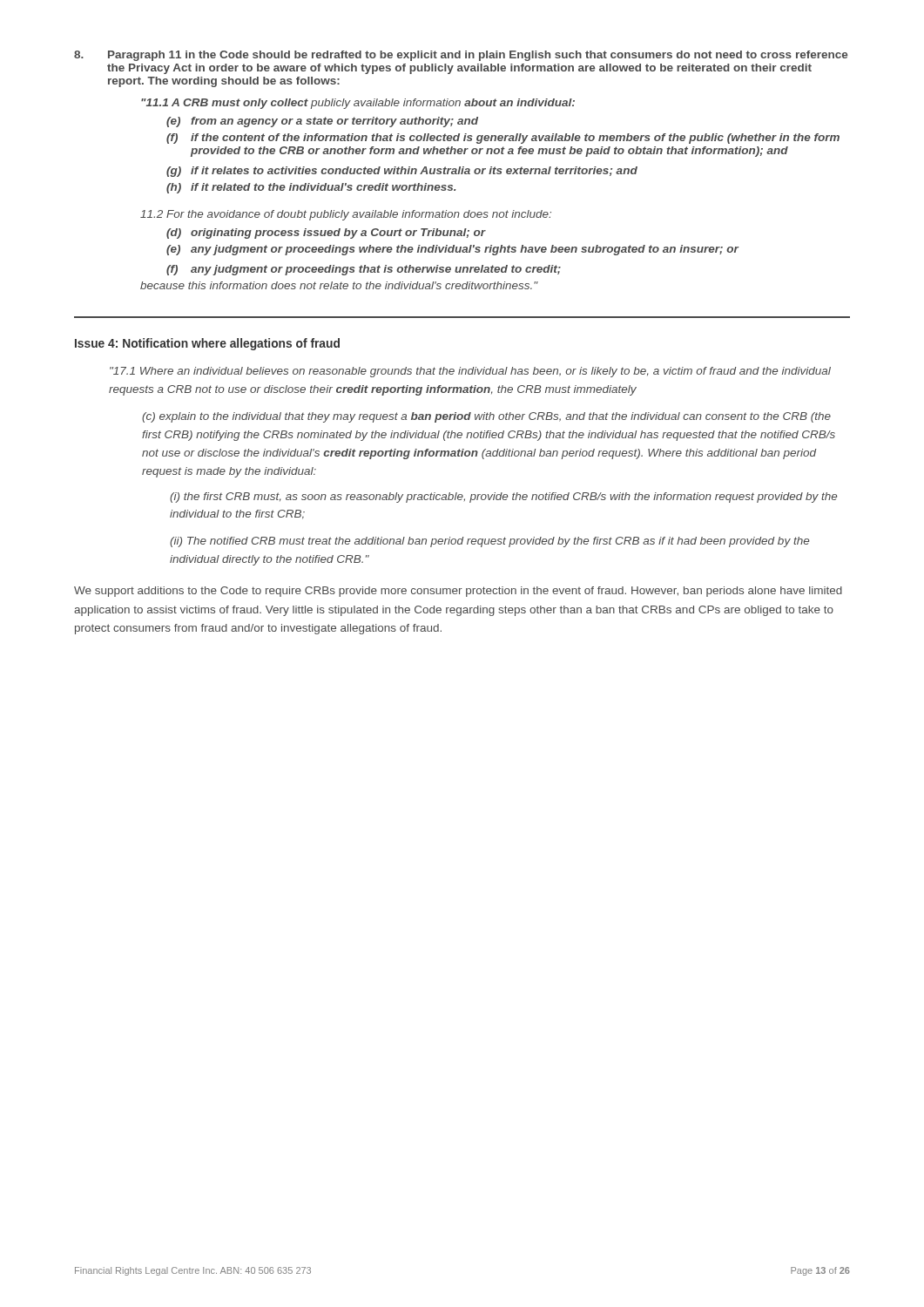The width and height of the screenshot is (924, 1307).
Task: Find the block on this page that starts "(d) originating process issued by a Court"
Action: 326,234
